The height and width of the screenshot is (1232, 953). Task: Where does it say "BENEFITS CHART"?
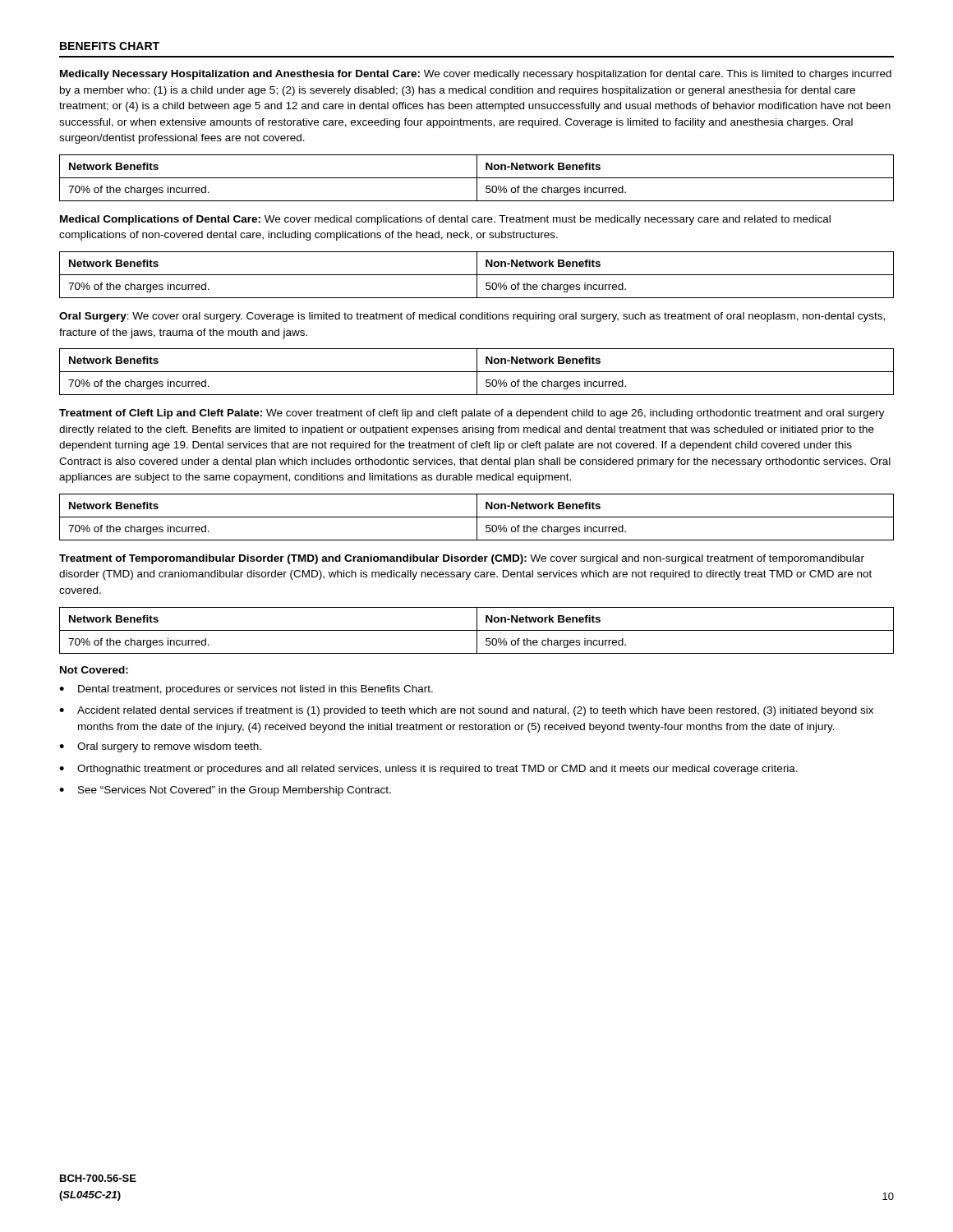pos(109,46)
